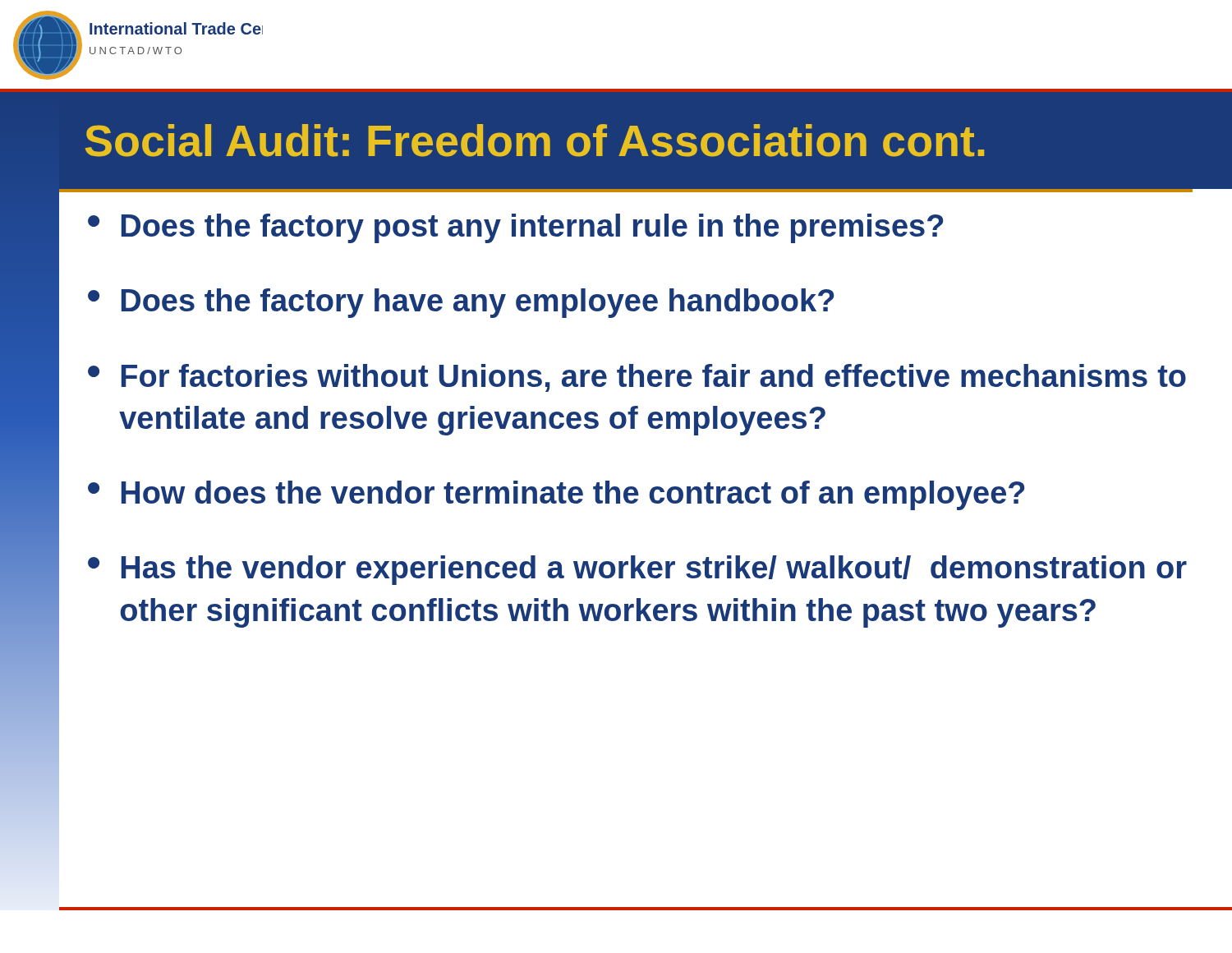Find the title
The width and height of the screenshot is (1232, 953).
(x=536, y=140)
